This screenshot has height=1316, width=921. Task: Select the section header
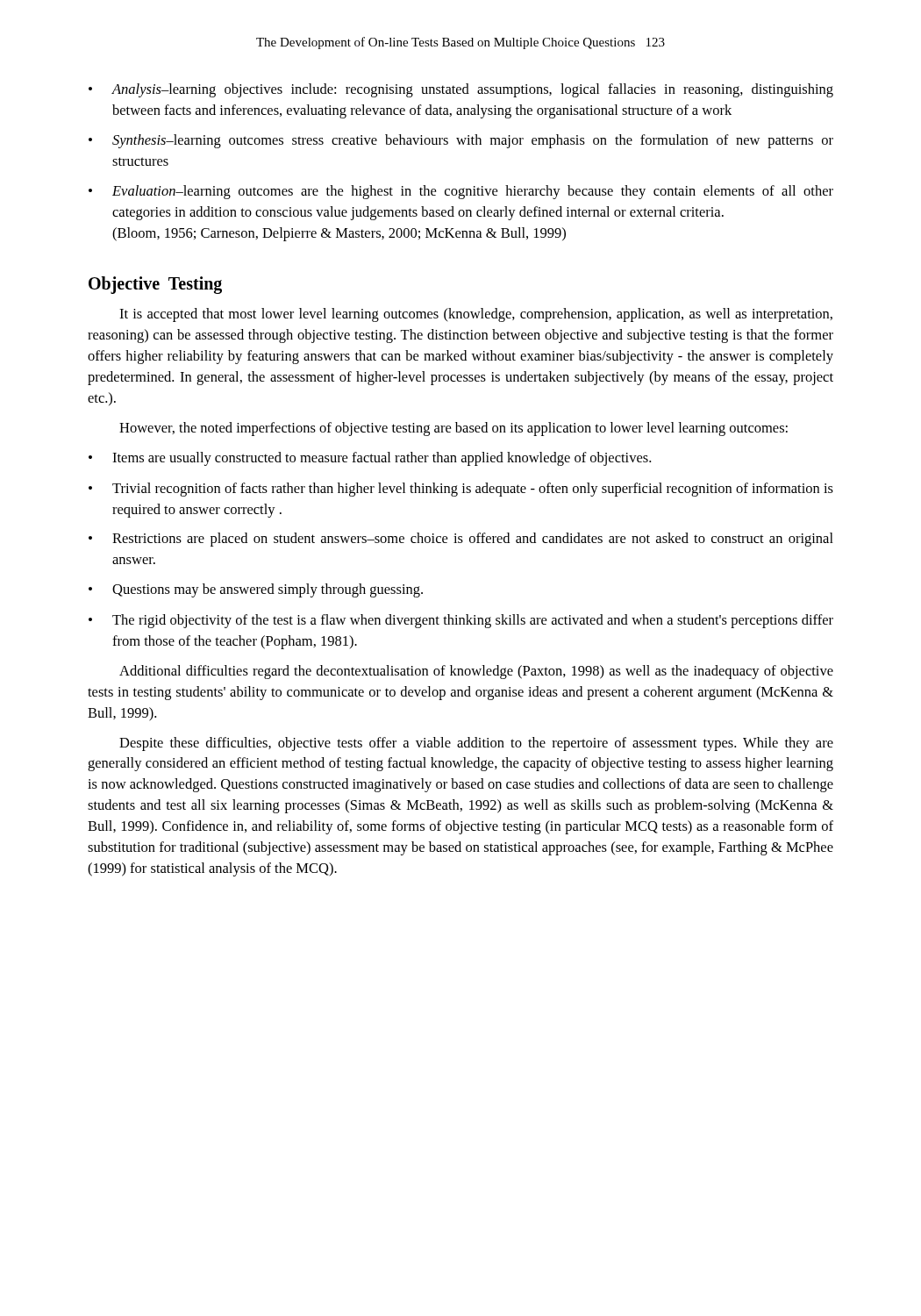click(155, 284)
